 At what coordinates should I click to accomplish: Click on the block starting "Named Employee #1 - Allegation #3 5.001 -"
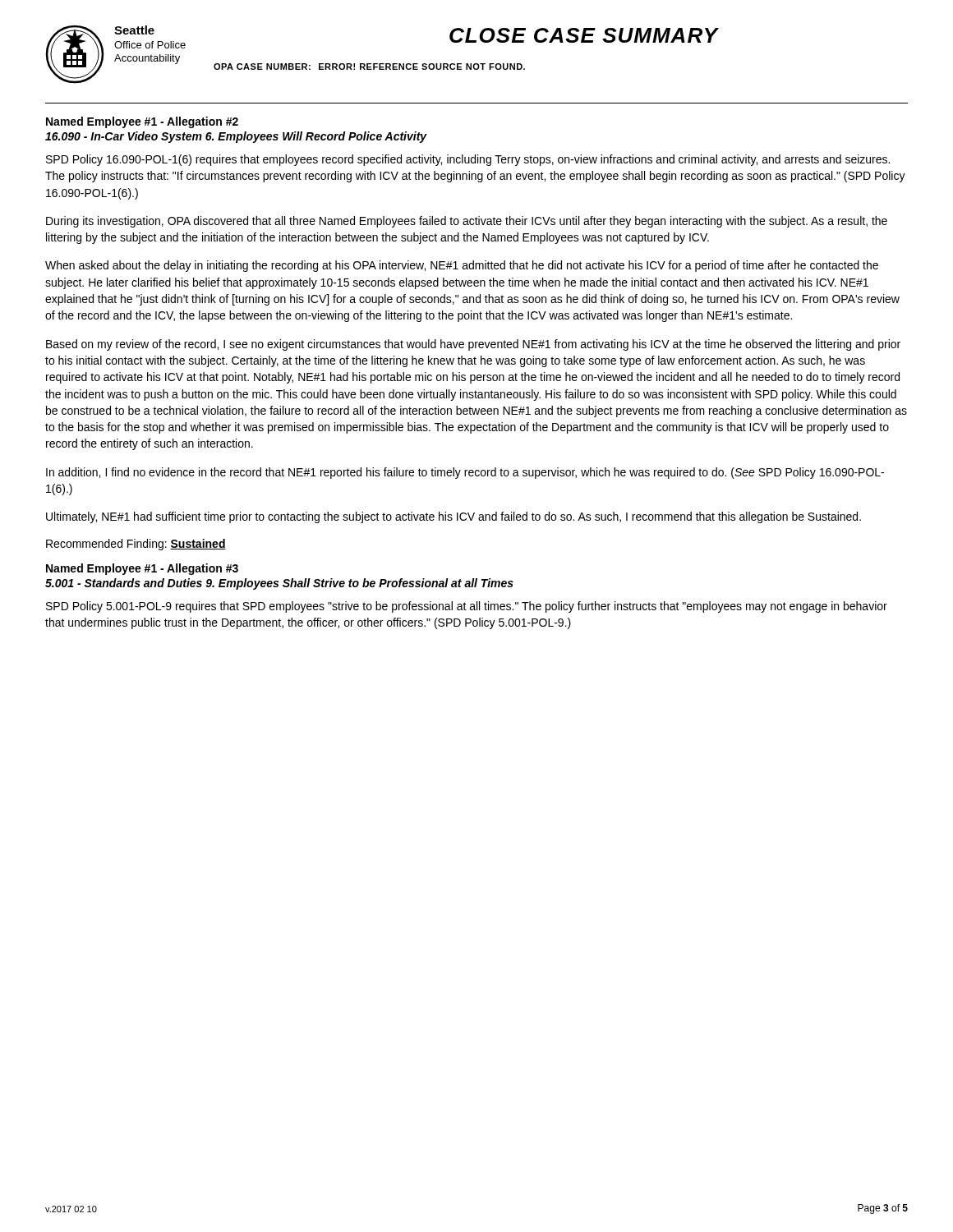click(476, 575)
